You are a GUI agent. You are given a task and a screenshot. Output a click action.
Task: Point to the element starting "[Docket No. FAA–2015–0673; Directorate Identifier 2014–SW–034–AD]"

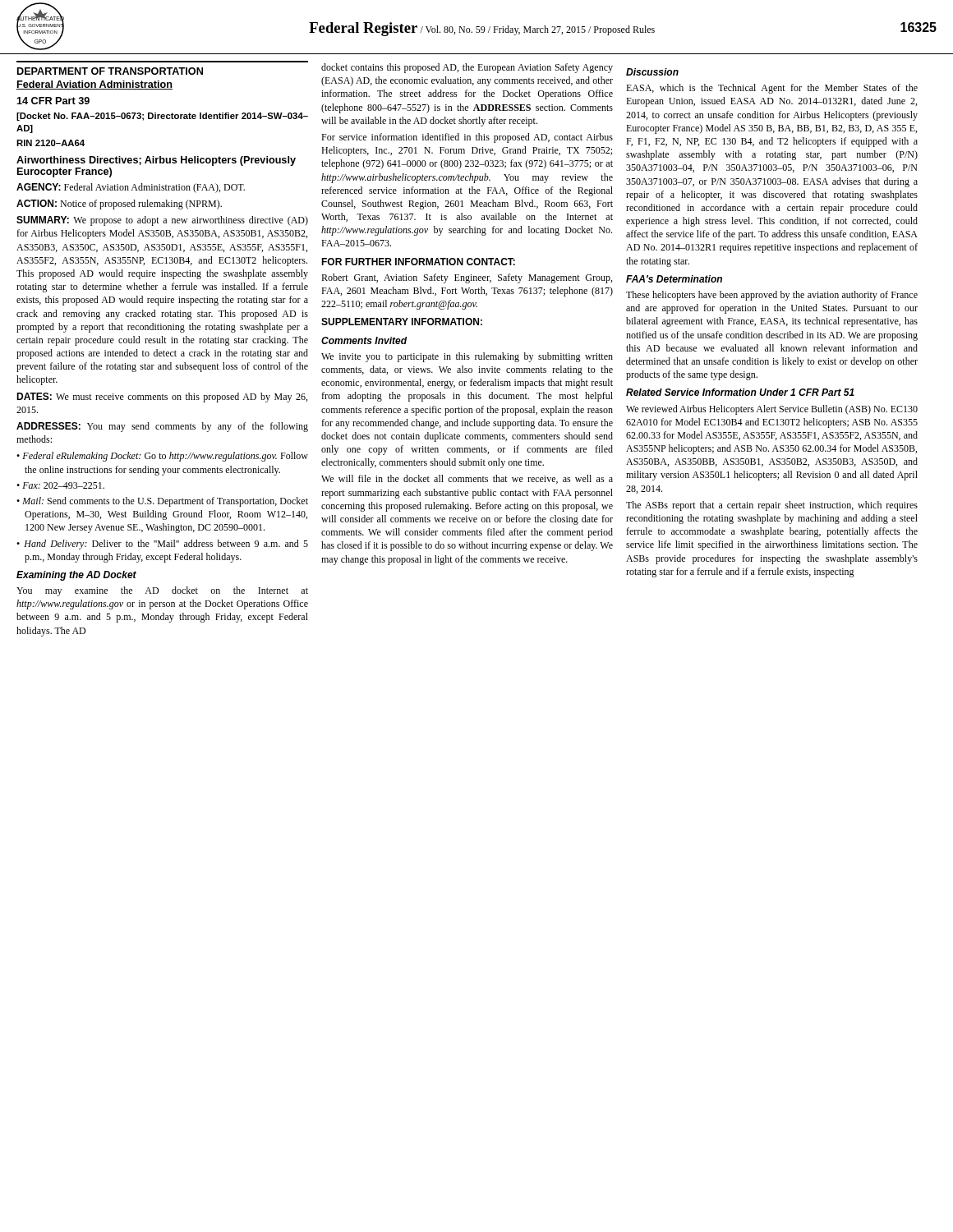pyautogui.click(x=162, y=123)
